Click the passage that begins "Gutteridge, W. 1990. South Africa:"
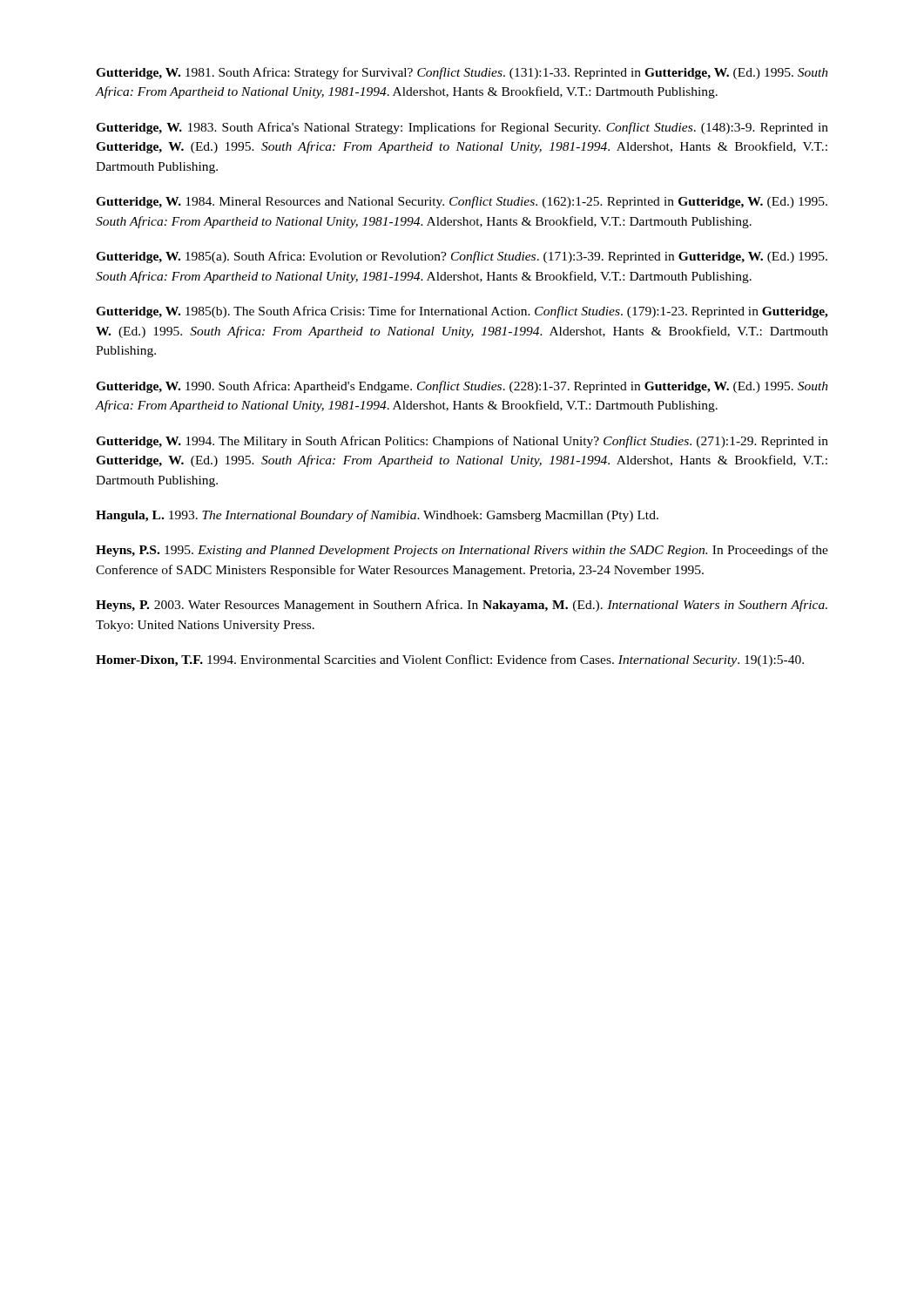 (462, 395)
